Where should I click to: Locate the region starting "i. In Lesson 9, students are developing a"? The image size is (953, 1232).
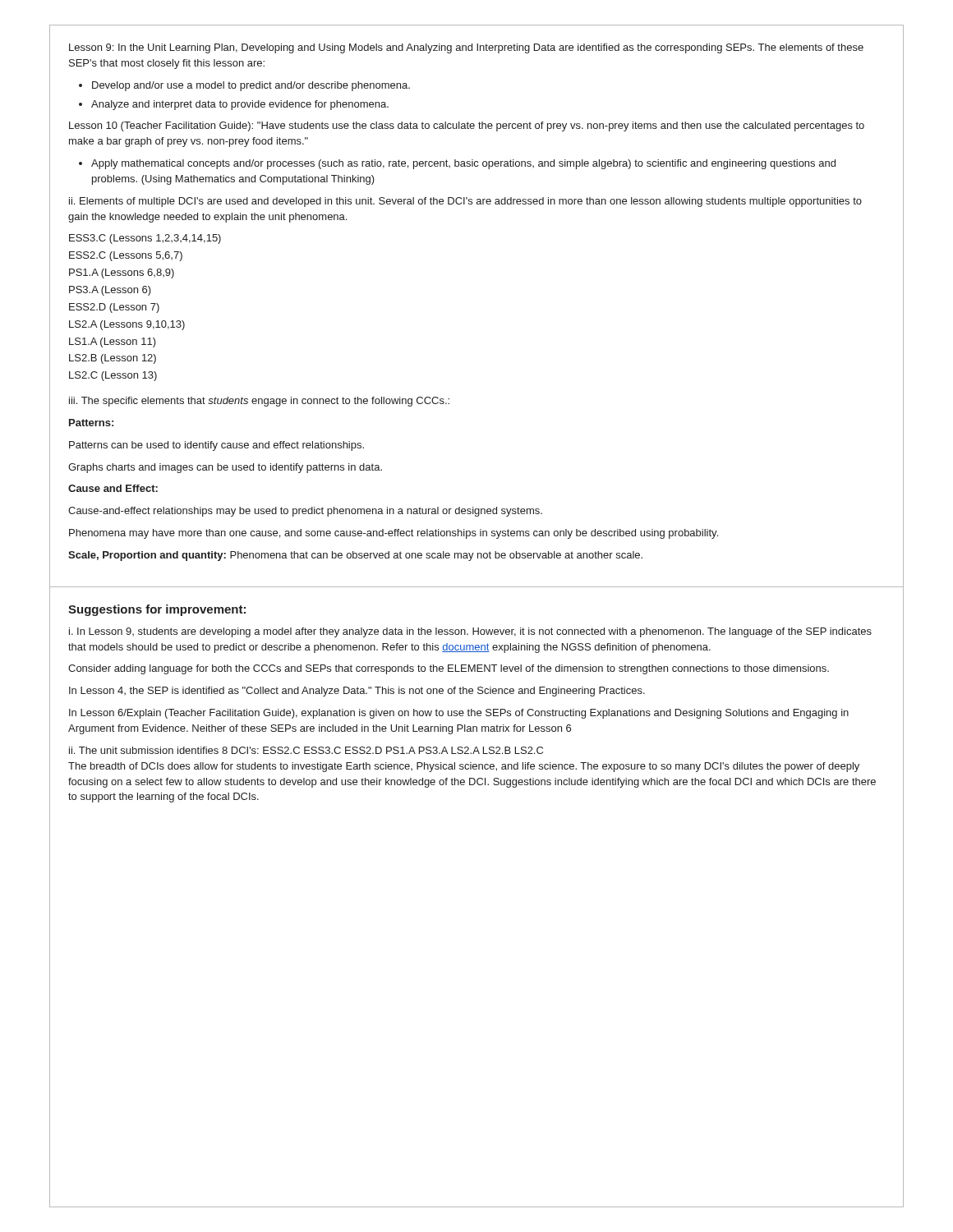[476, 639]
